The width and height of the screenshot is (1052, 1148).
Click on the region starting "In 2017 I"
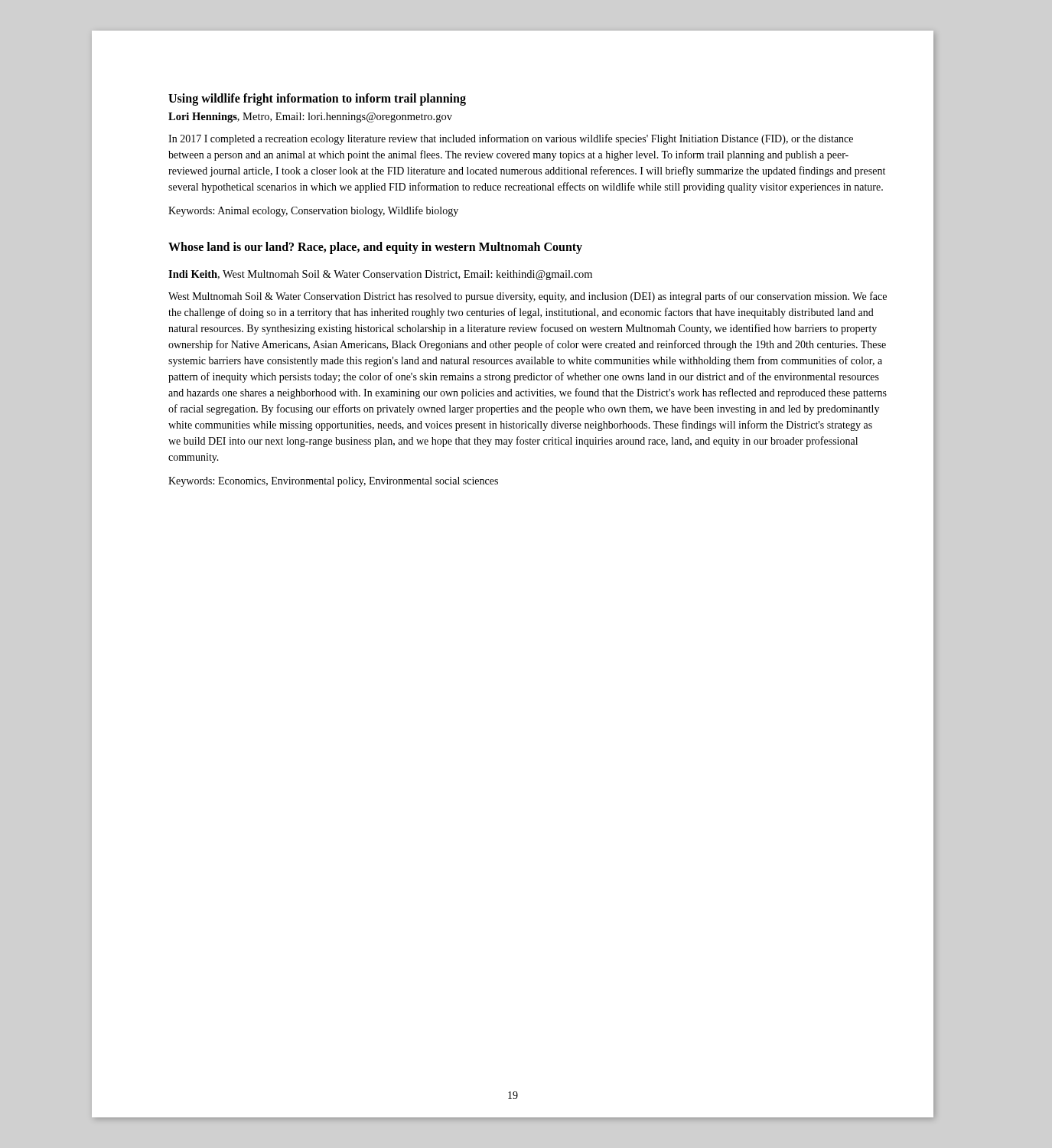527,163
